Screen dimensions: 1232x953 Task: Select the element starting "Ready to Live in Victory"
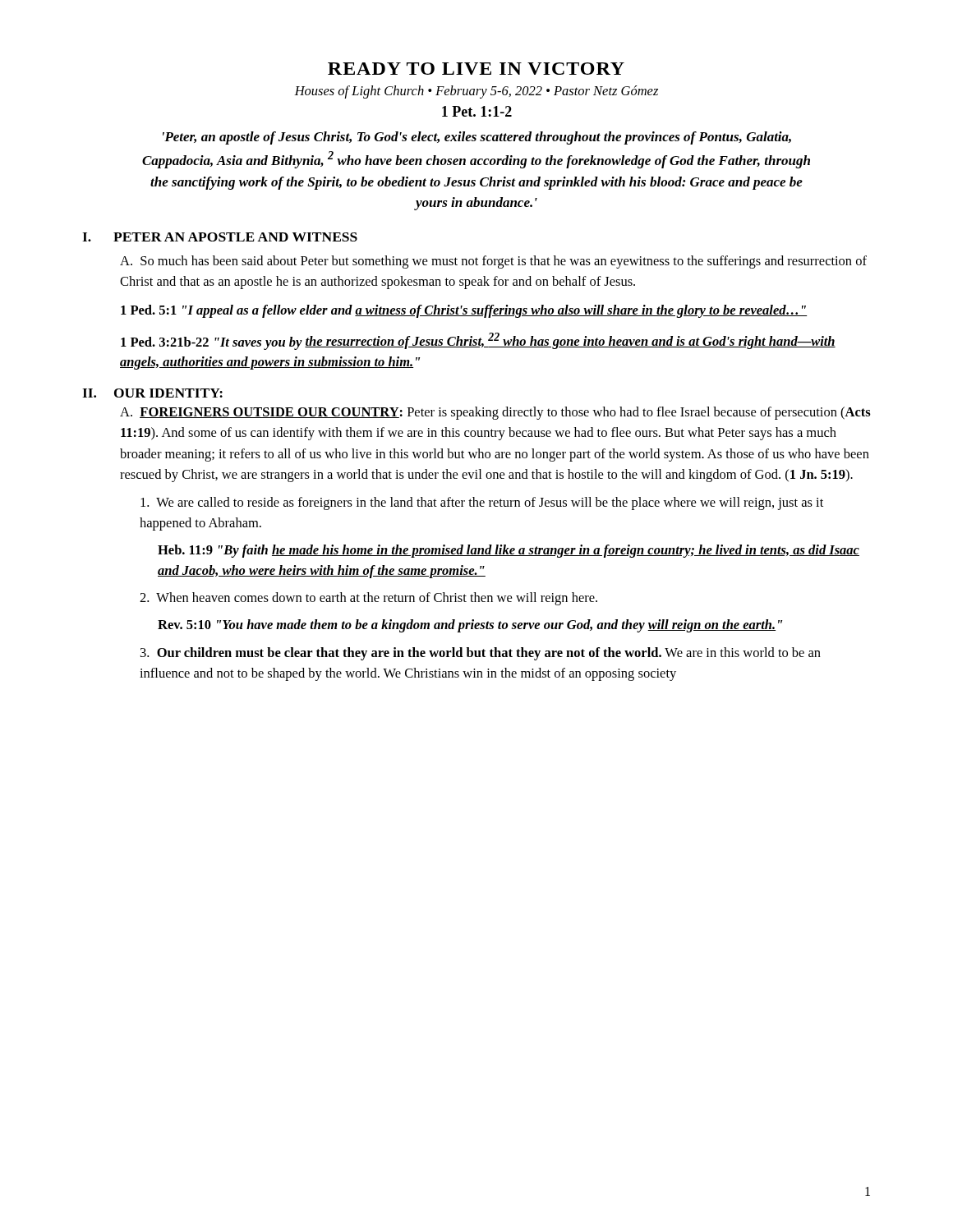click(476, 68)
